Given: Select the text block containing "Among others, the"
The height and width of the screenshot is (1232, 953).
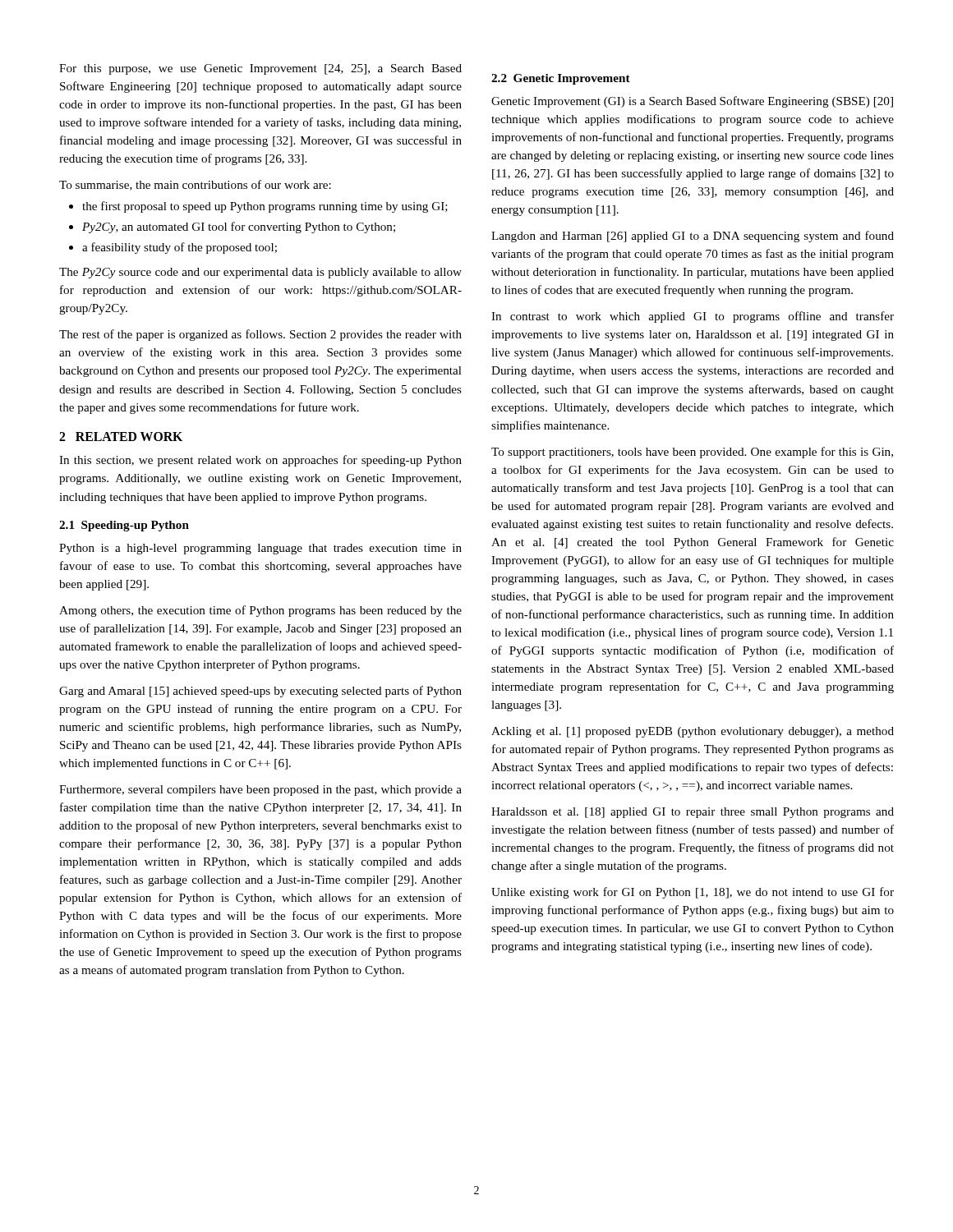Looking at the screenshot, I should tap(260, 637).
